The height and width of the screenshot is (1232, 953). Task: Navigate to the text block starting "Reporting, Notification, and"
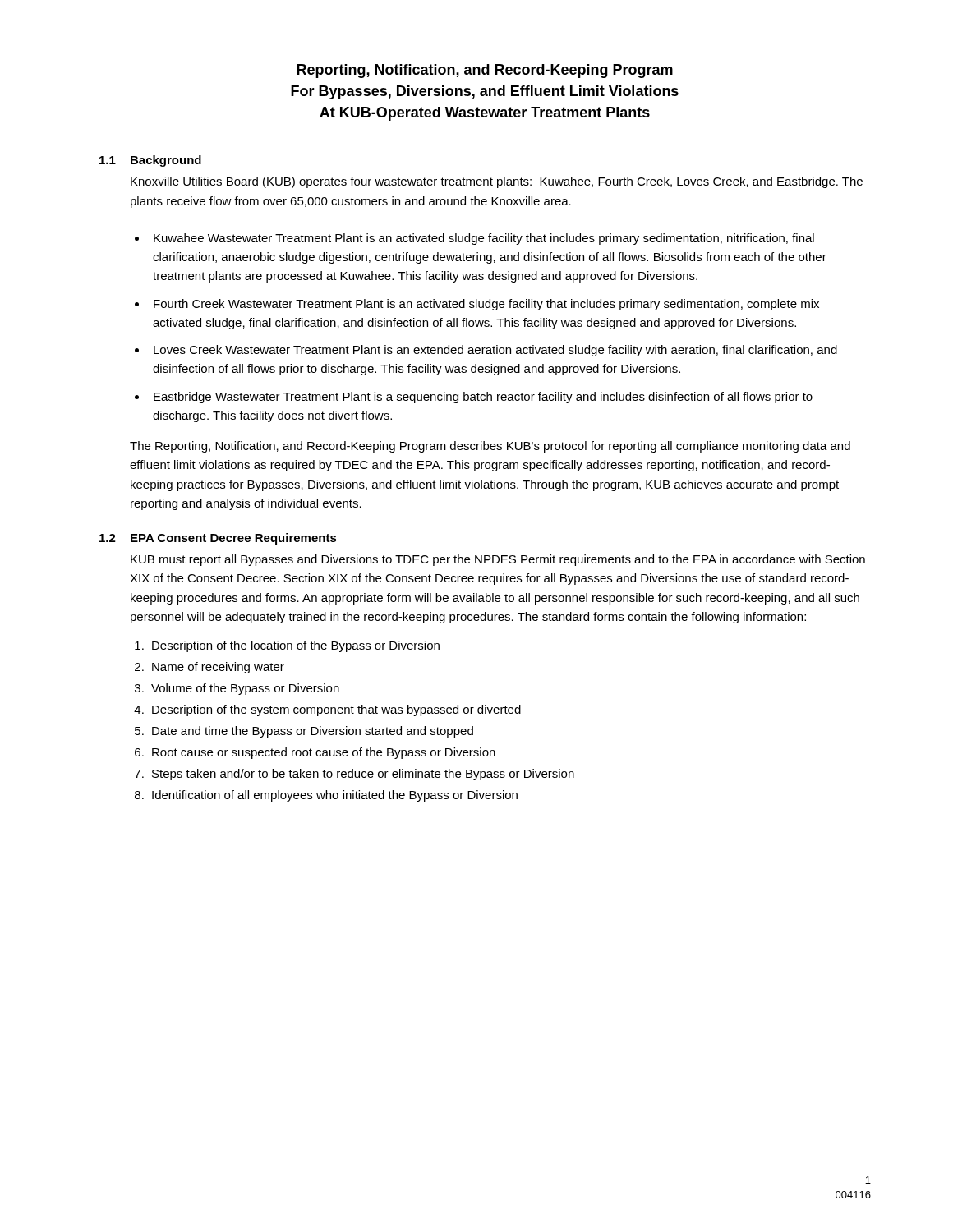click(x=485, y=91)
